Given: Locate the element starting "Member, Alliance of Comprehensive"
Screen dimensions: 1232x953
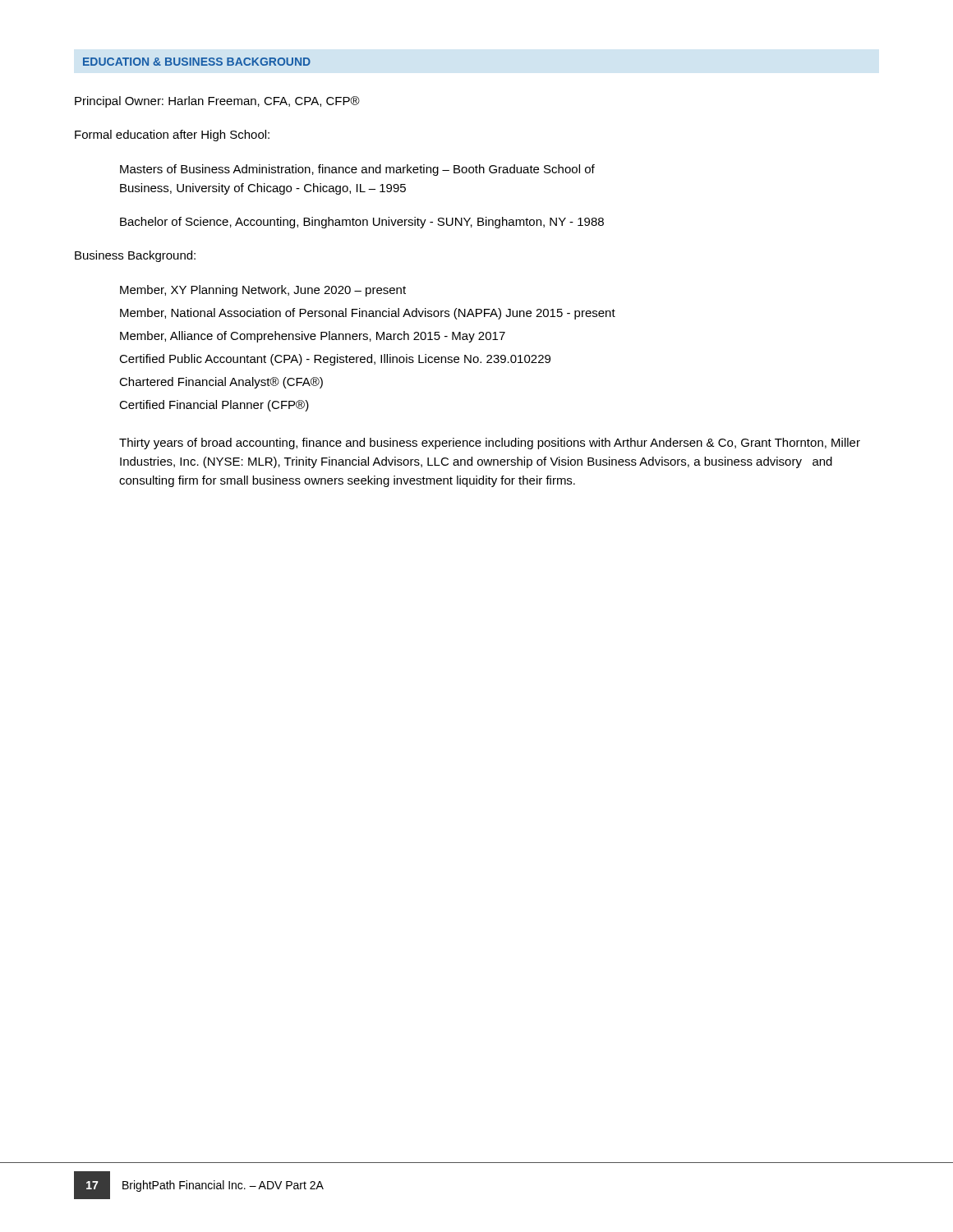Looking at the screenshot, I should (312, 335).
